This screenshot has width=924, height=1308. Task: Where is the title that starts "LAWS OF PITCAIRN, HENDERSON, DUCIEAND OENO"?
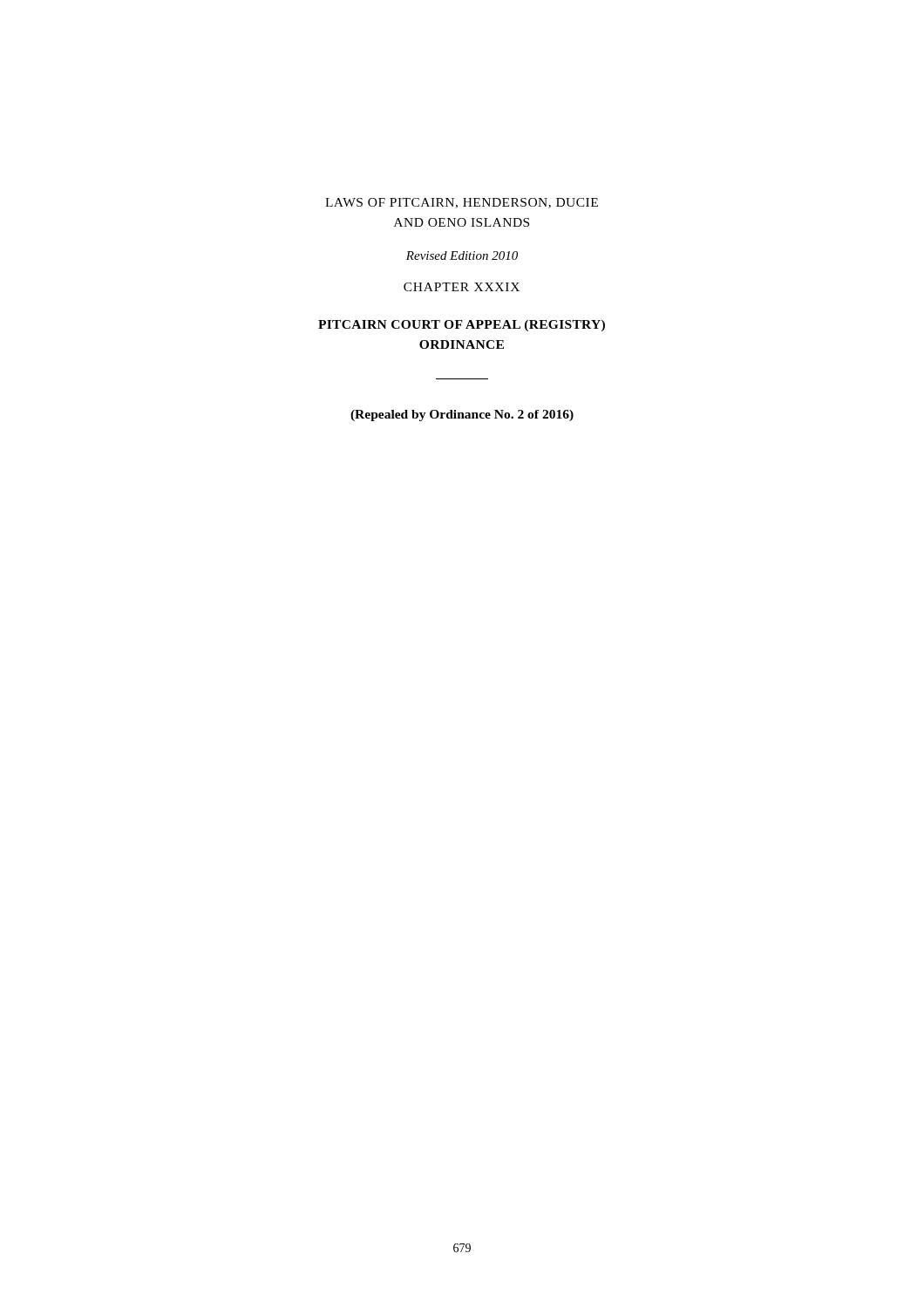[x=462, y=212]
